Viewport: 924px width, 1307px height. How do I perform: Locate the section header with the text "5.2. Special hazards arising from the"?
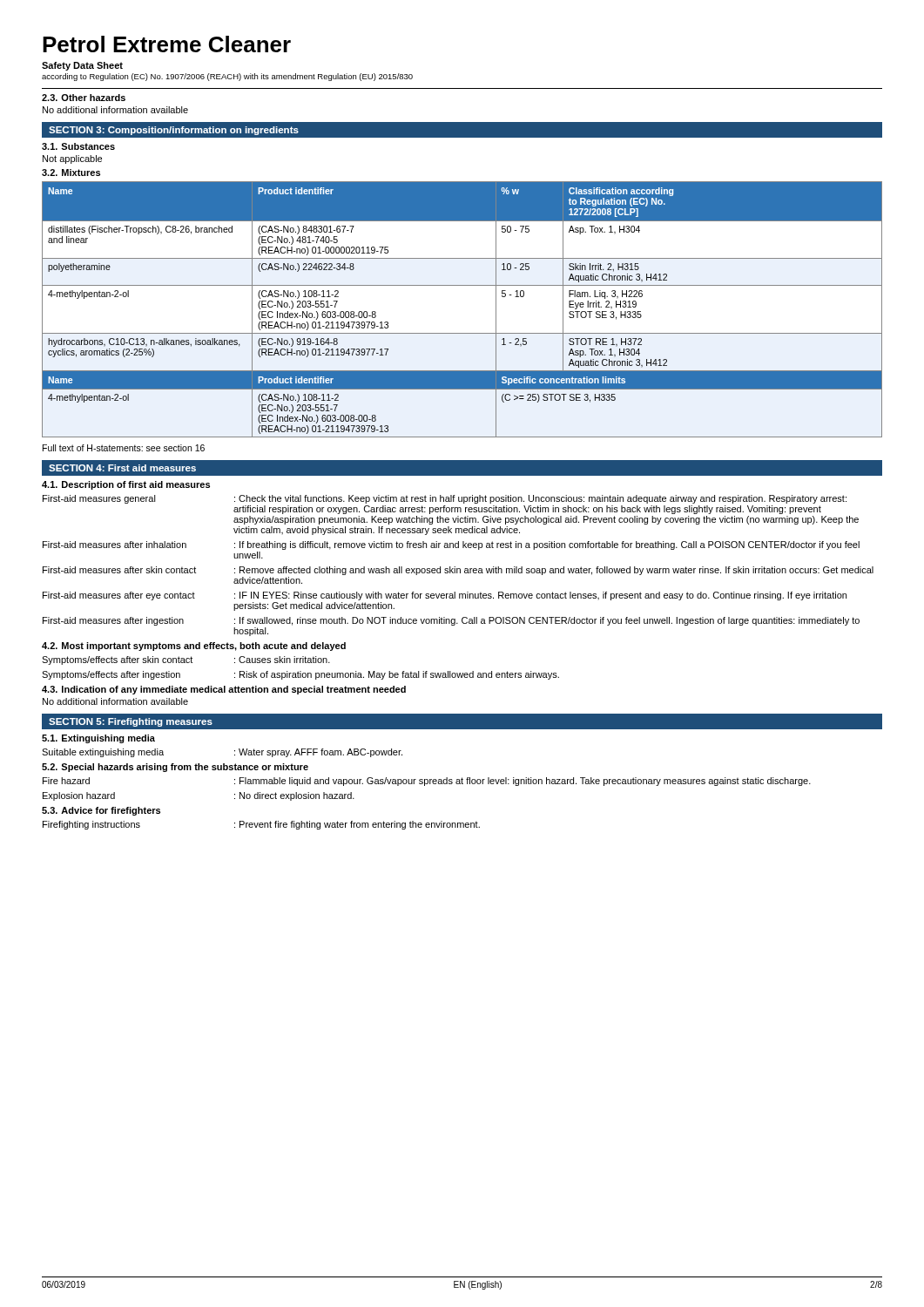coord(175,767)
